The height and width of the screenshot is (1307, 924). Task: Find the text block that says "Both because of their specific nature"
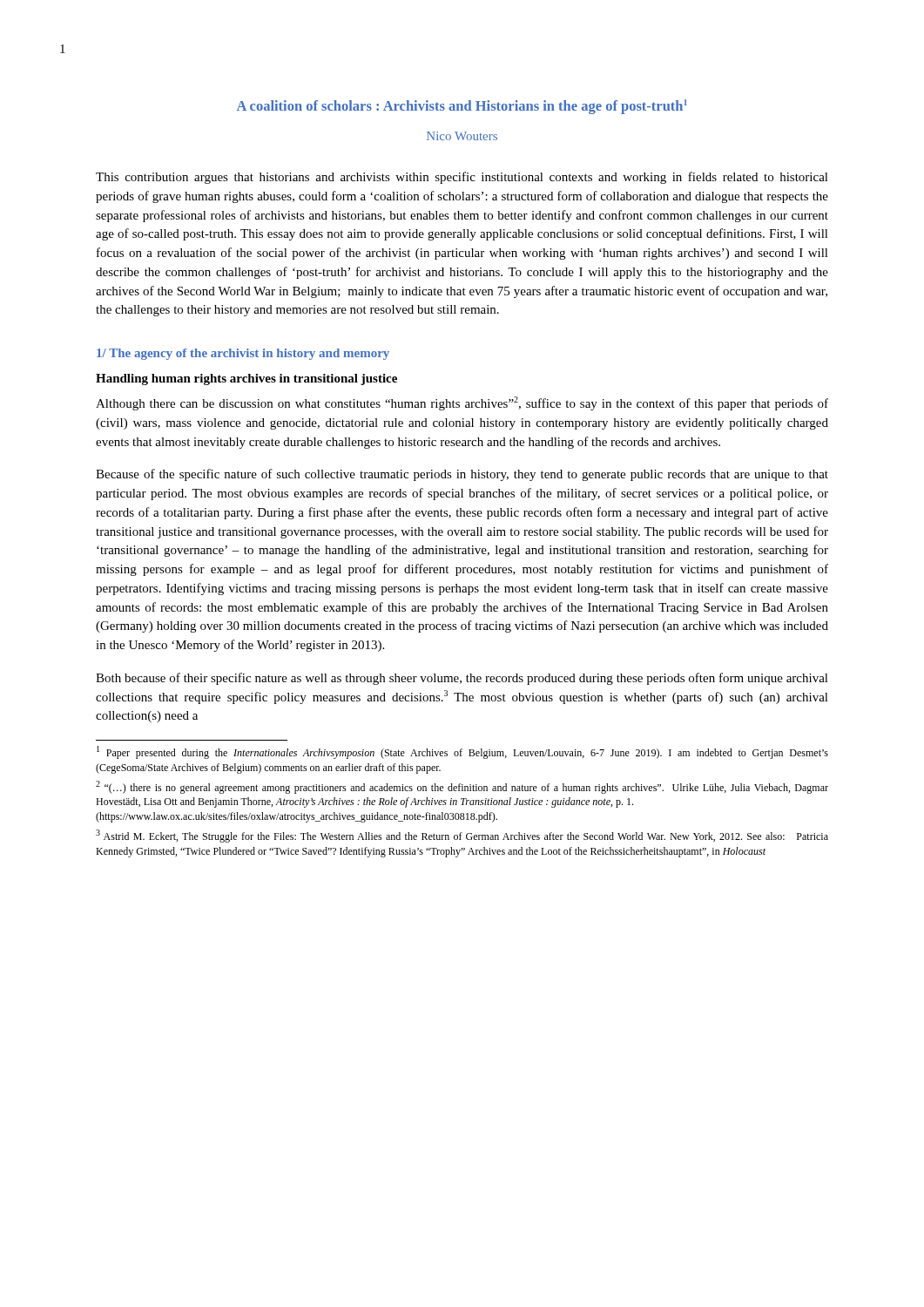tap(462, 697)
